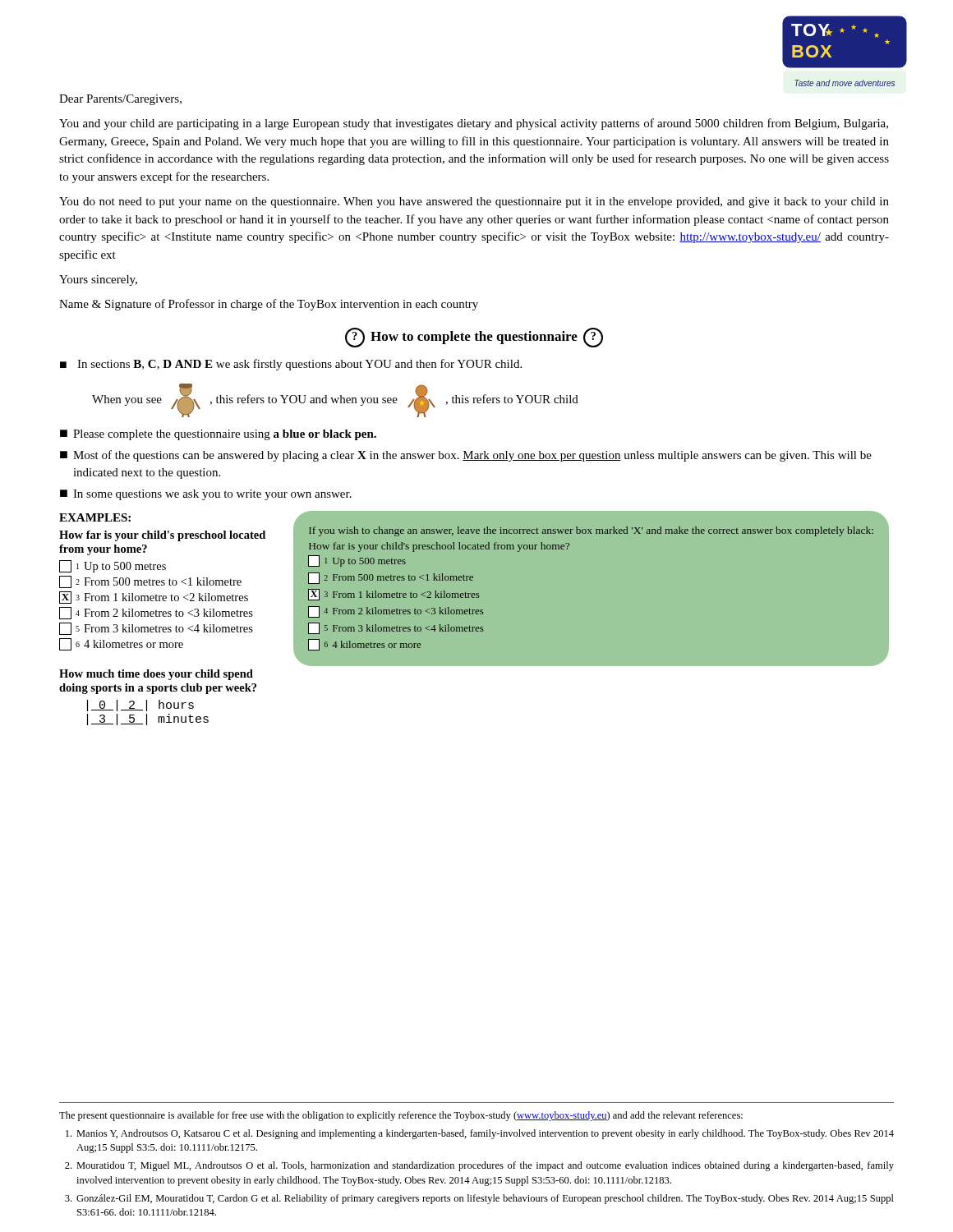Click on the text block that reads "You and your child are participating in a"
This screenshot has width=953, height=1232.
tap(474, 150)
